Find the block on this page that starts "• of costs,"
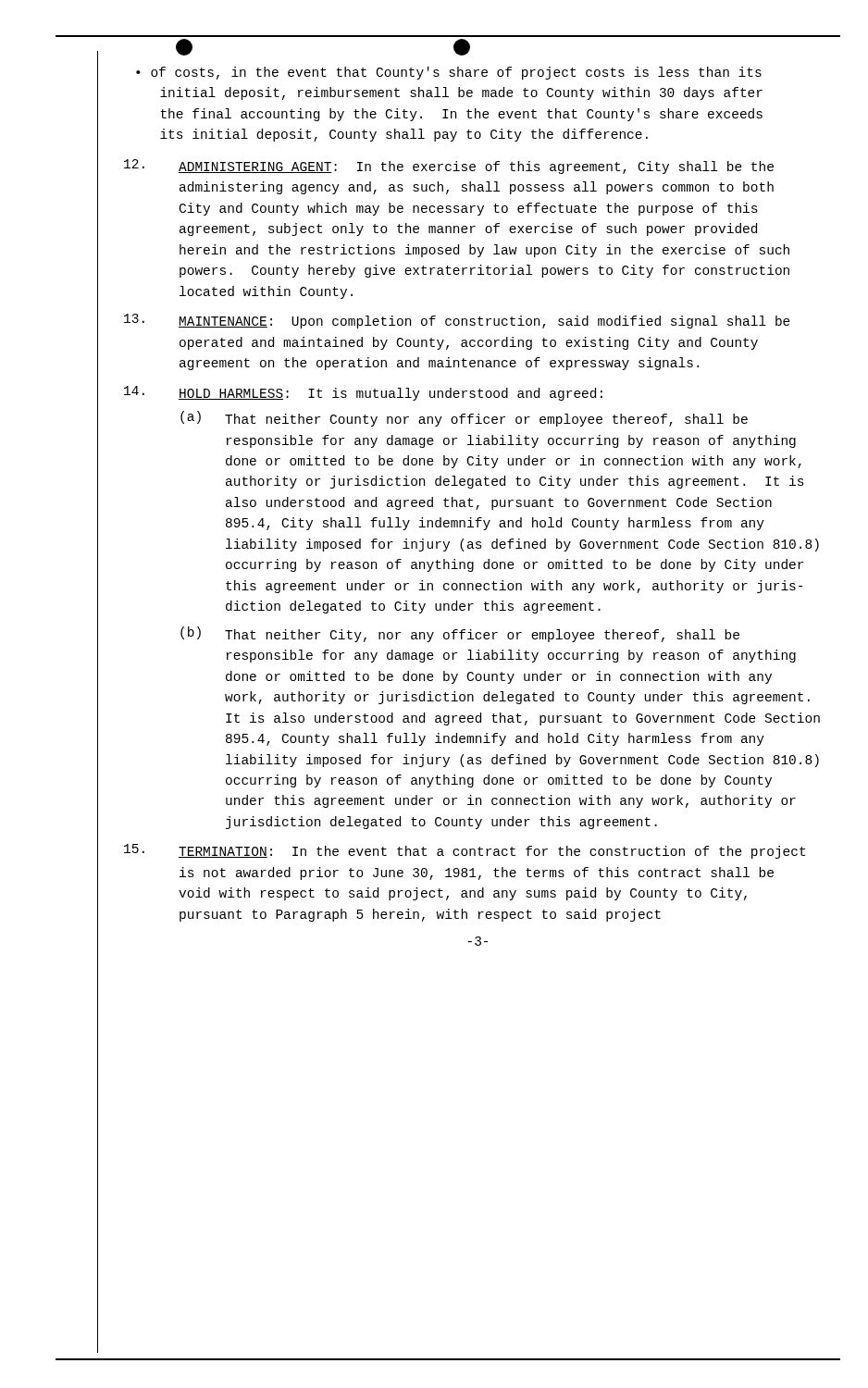 point(449,104)
